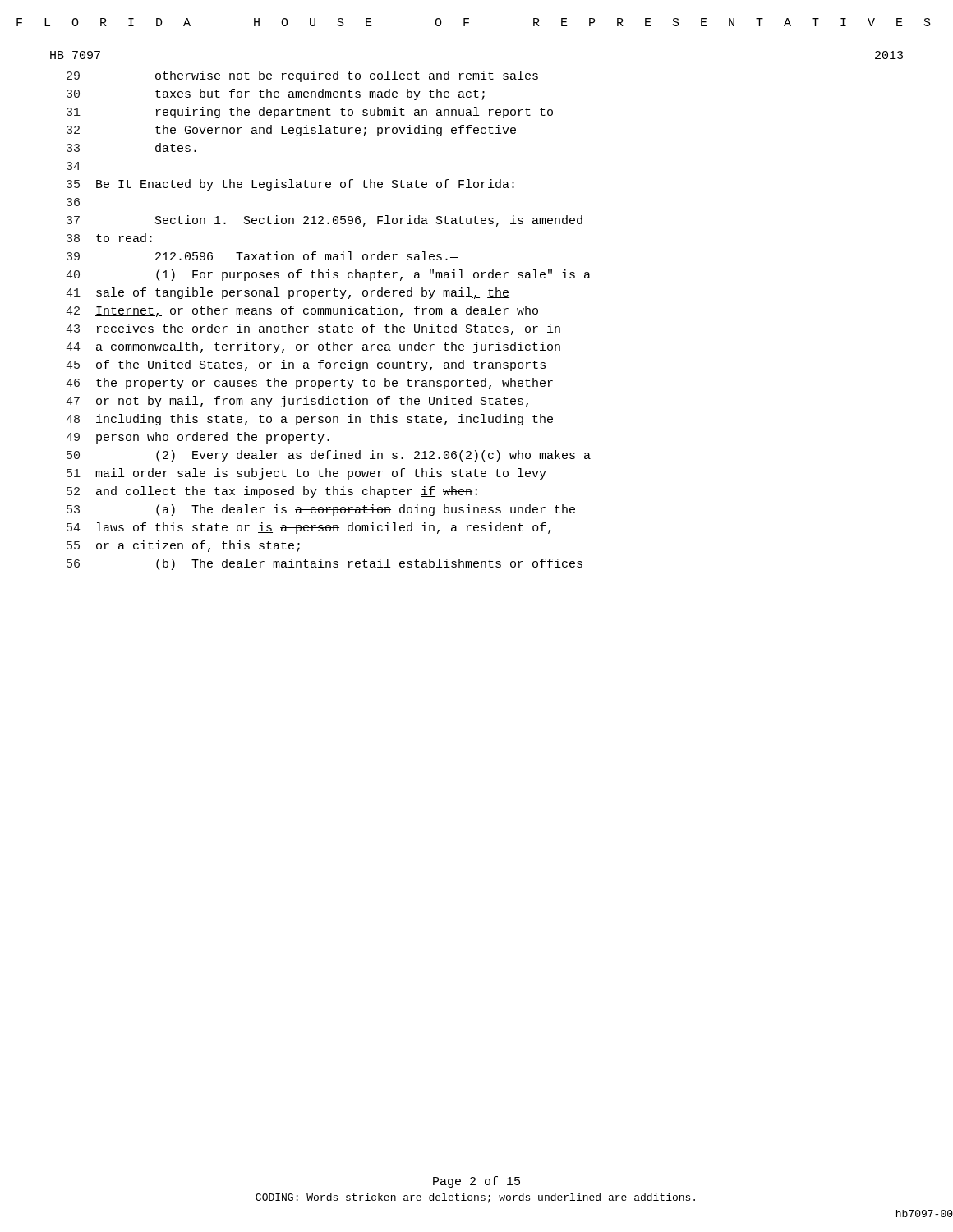Image resolution: width=953 pixels, height=1232 pixels.
Task: Point to the block beginning "31 requiring the department to submit"
Action: tap(476, 113)
